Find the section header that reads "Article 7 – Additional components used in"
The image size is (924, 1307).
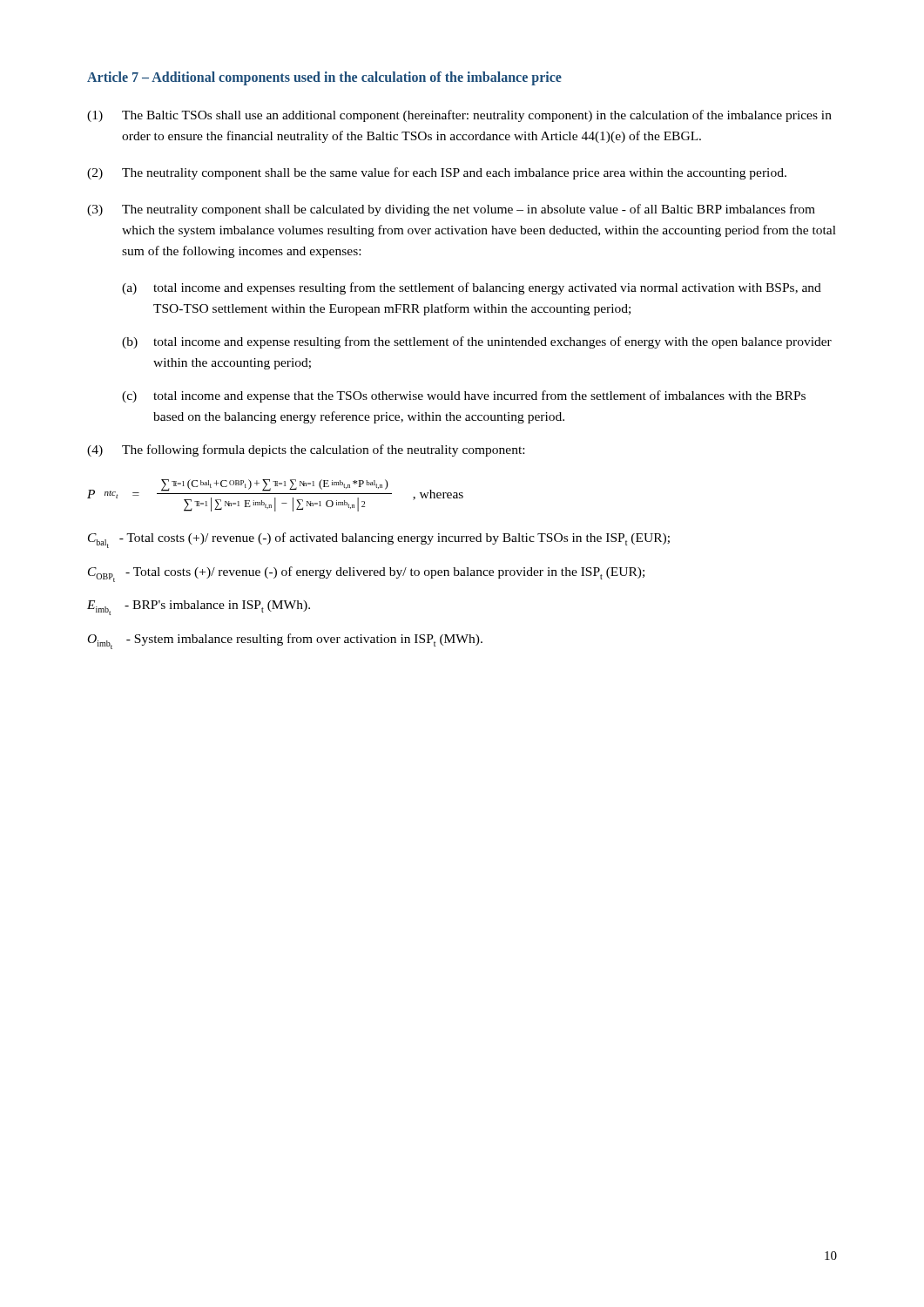tap(324, 77)
